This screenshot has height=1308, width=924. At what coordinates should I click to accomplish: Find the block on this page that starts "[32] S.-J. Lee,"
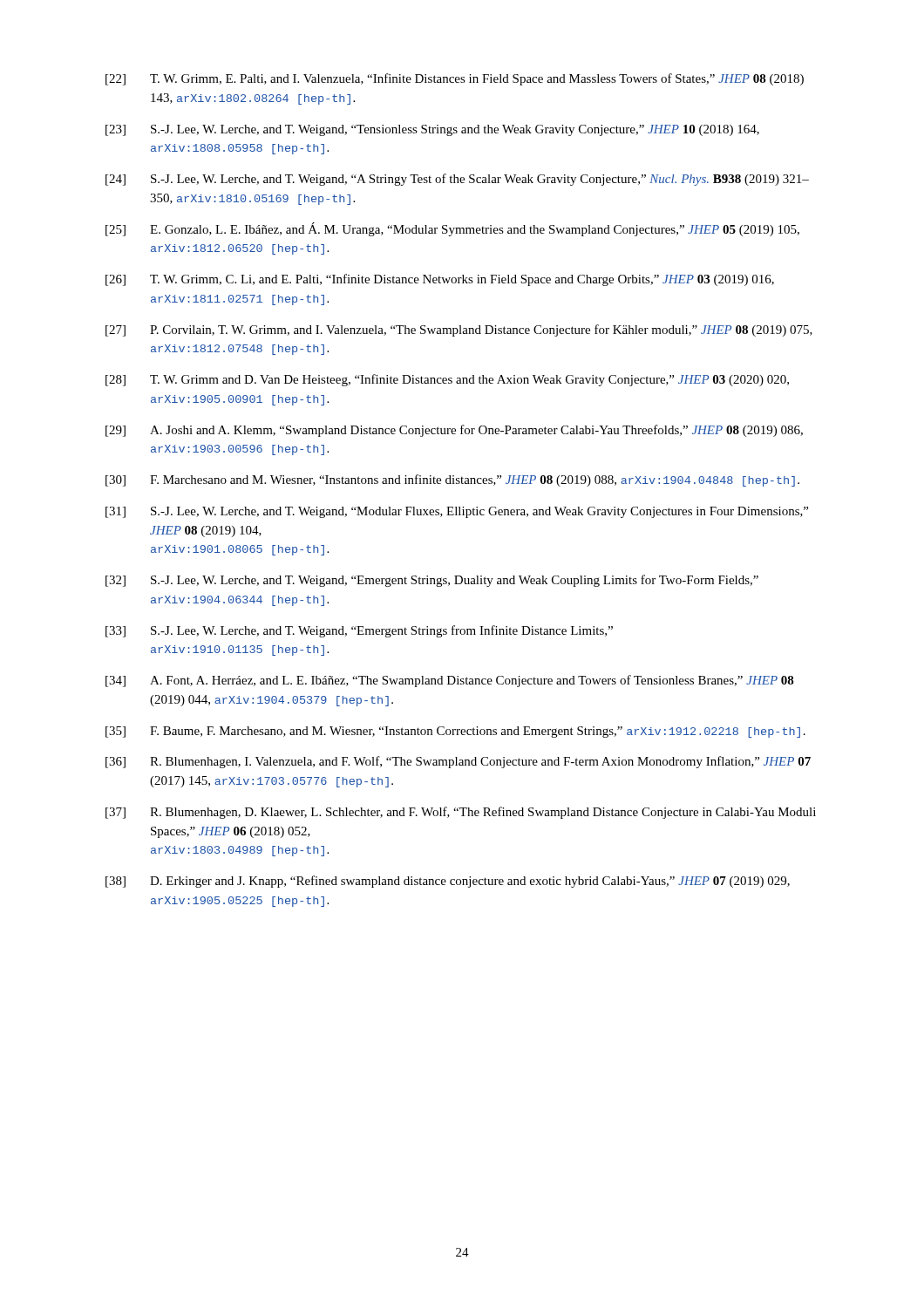pyautogui.click(x=462, y=590)
